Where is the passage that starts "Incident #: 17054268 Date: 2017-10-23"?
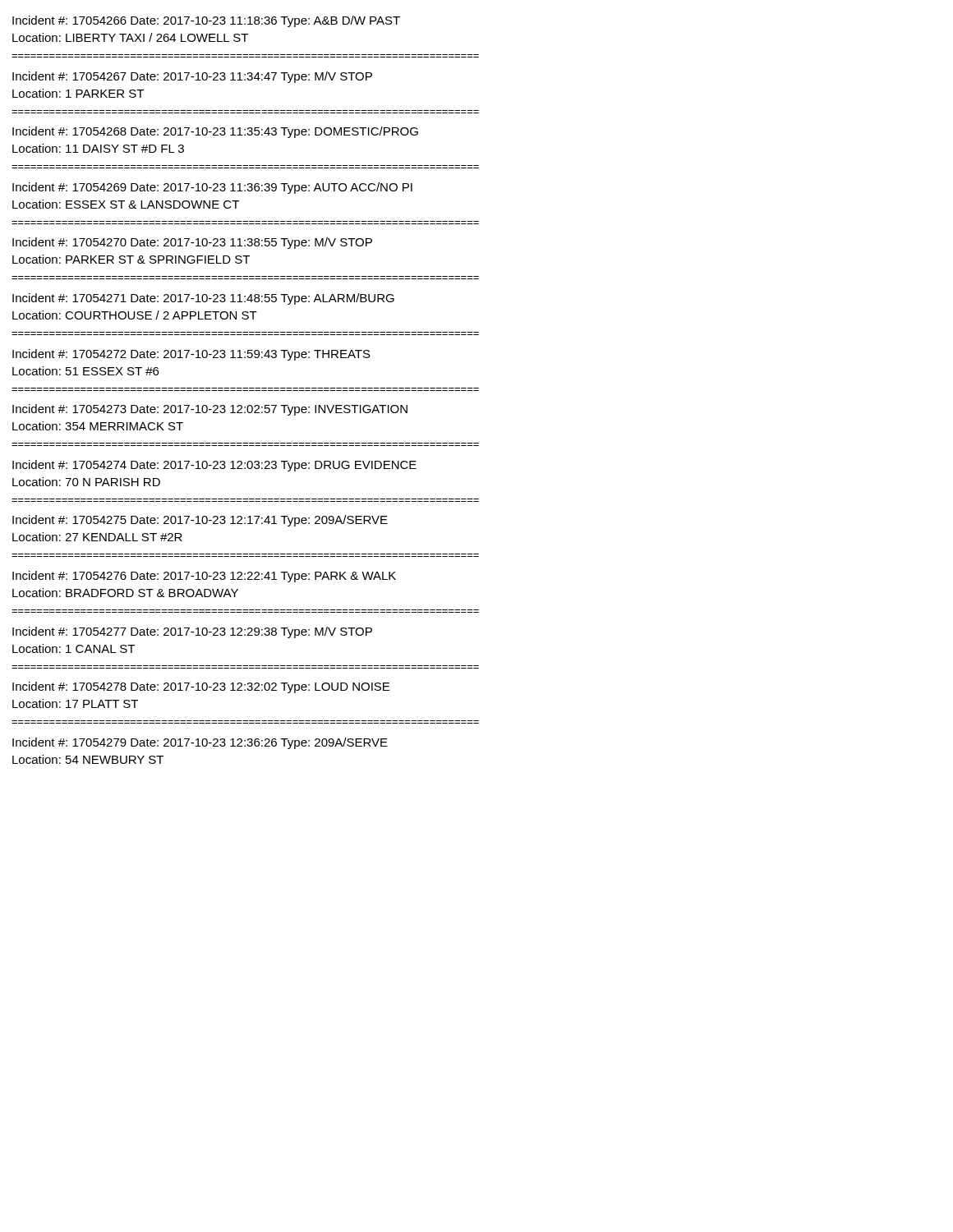The height and width of the screenshot is (1232, 953). (215, 132)
